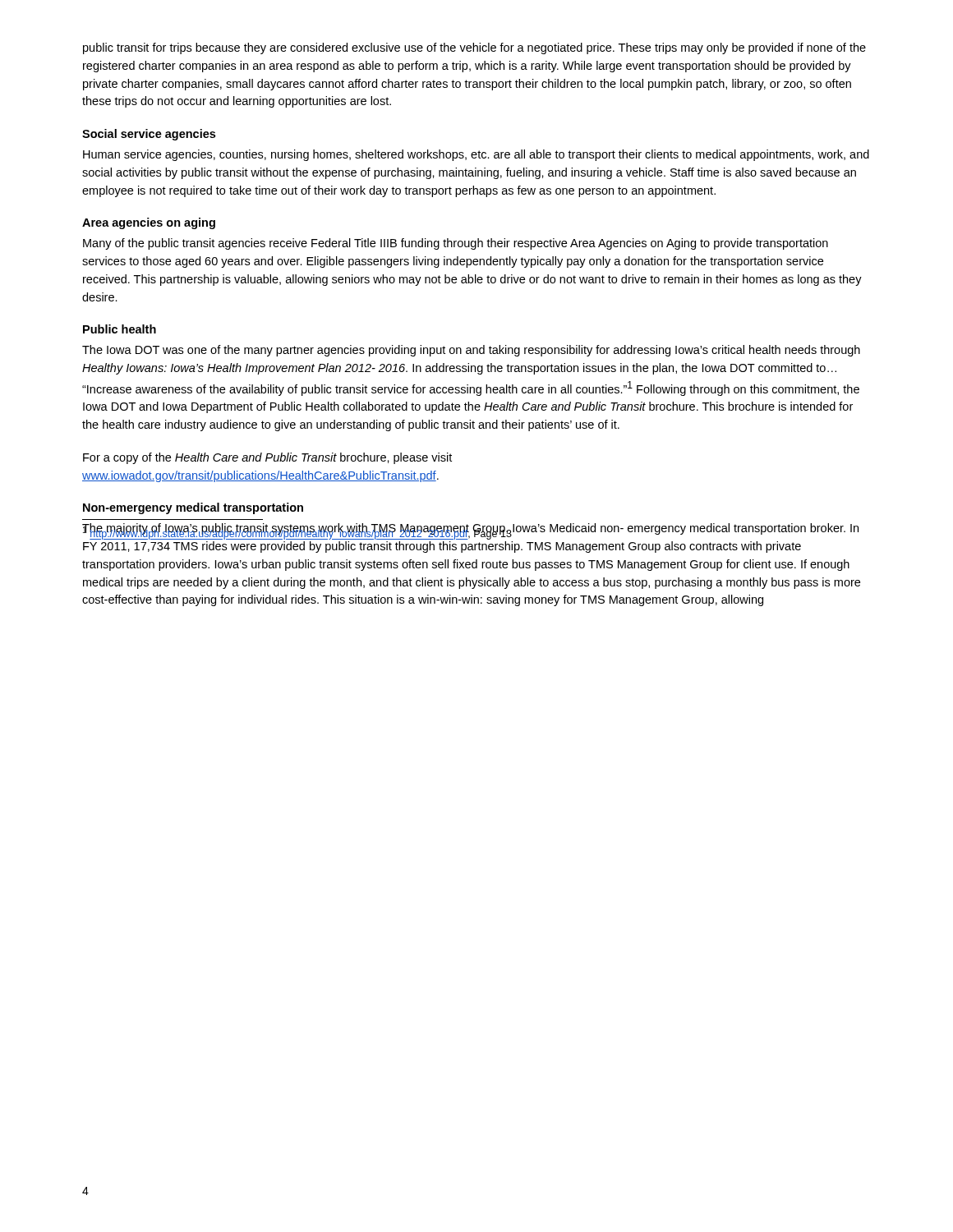Screen dimensions: 1232x953
Task: Where does it say "1 http://www.idph.state.ia.us/adper/common/pdf/healthy_iowans/plan_2012_2016.pdf, Page 13"?
Action: tap(297, 533)
